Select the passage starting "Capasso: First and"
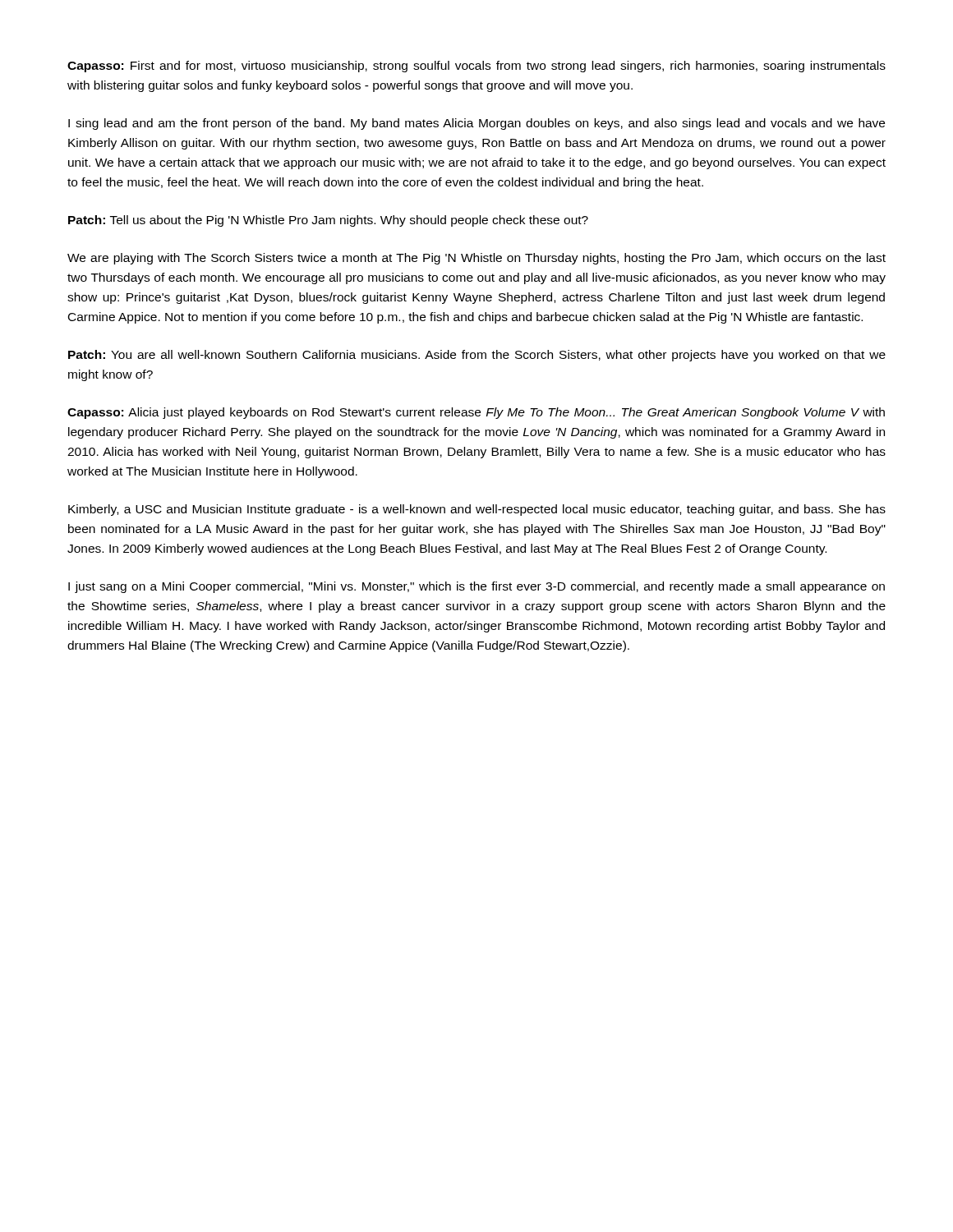Viewport: 953px width, 1232px height. pos(476,75)
